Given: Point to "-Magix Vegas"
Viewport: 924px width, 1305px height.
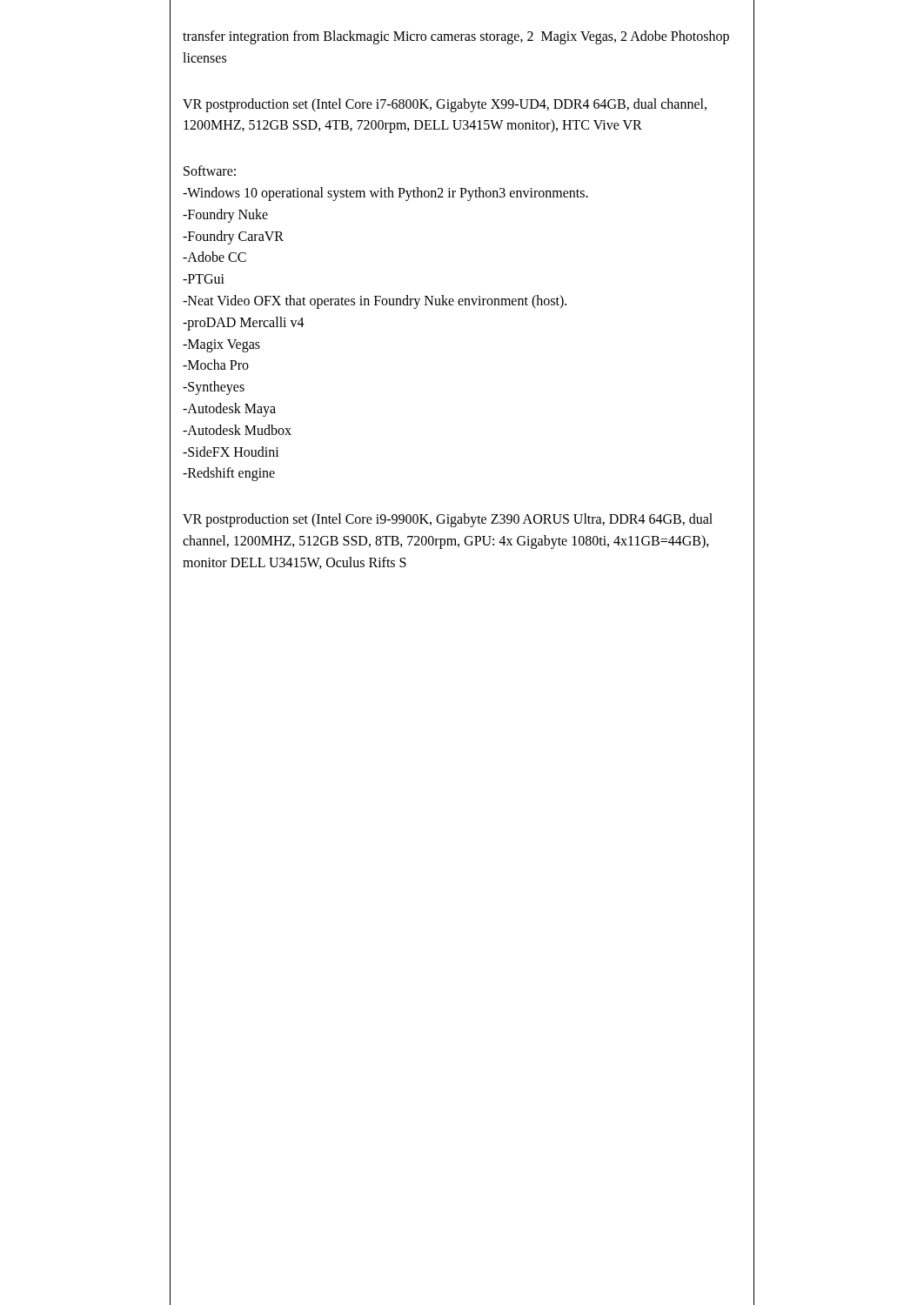Looking at the screenshot, I should click(x=221, y=344).
